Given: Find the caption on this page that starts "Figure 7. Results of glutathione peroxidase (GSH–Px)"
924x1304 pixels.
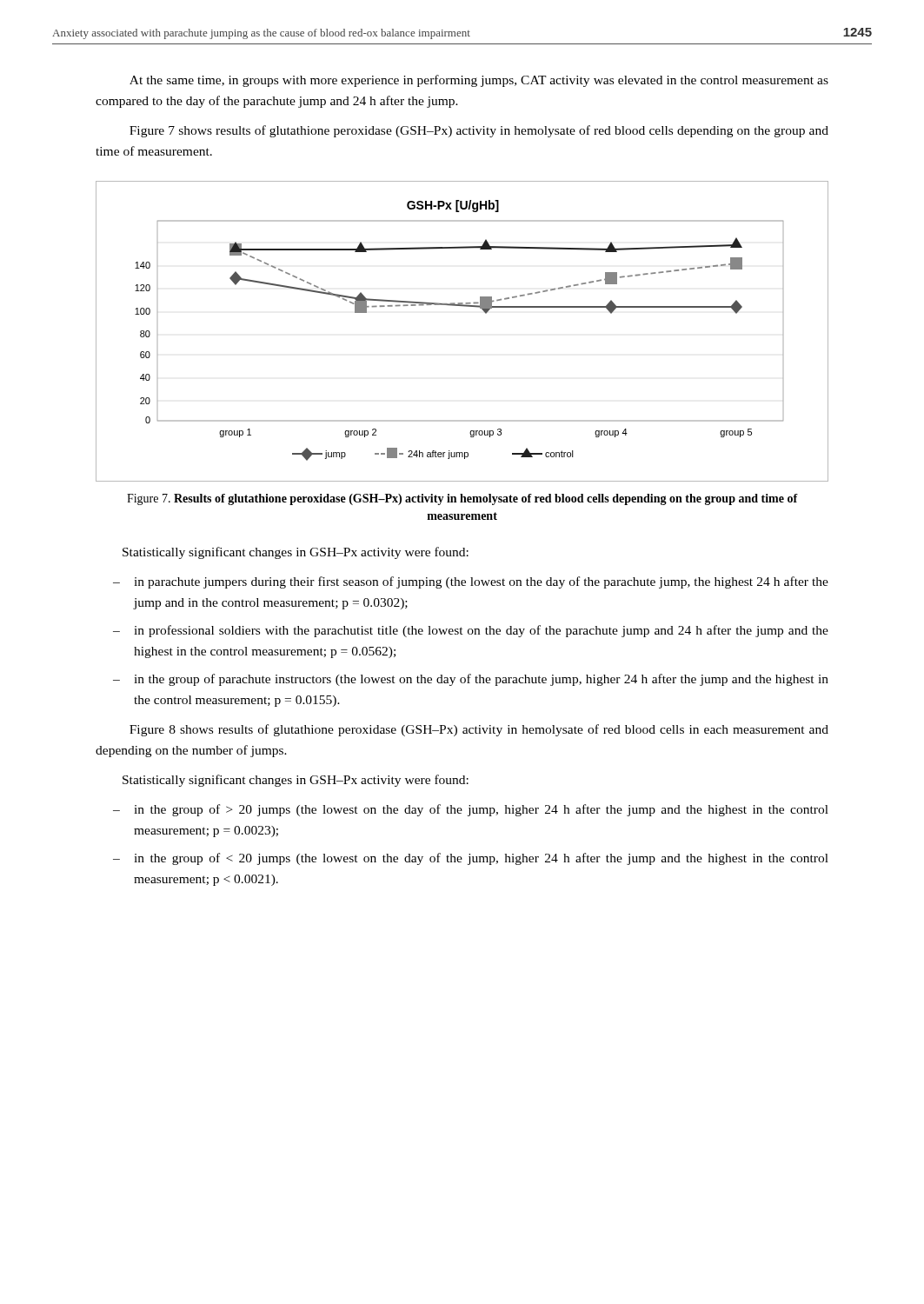Looking at the screenshot, I should (x=462, y=507).
